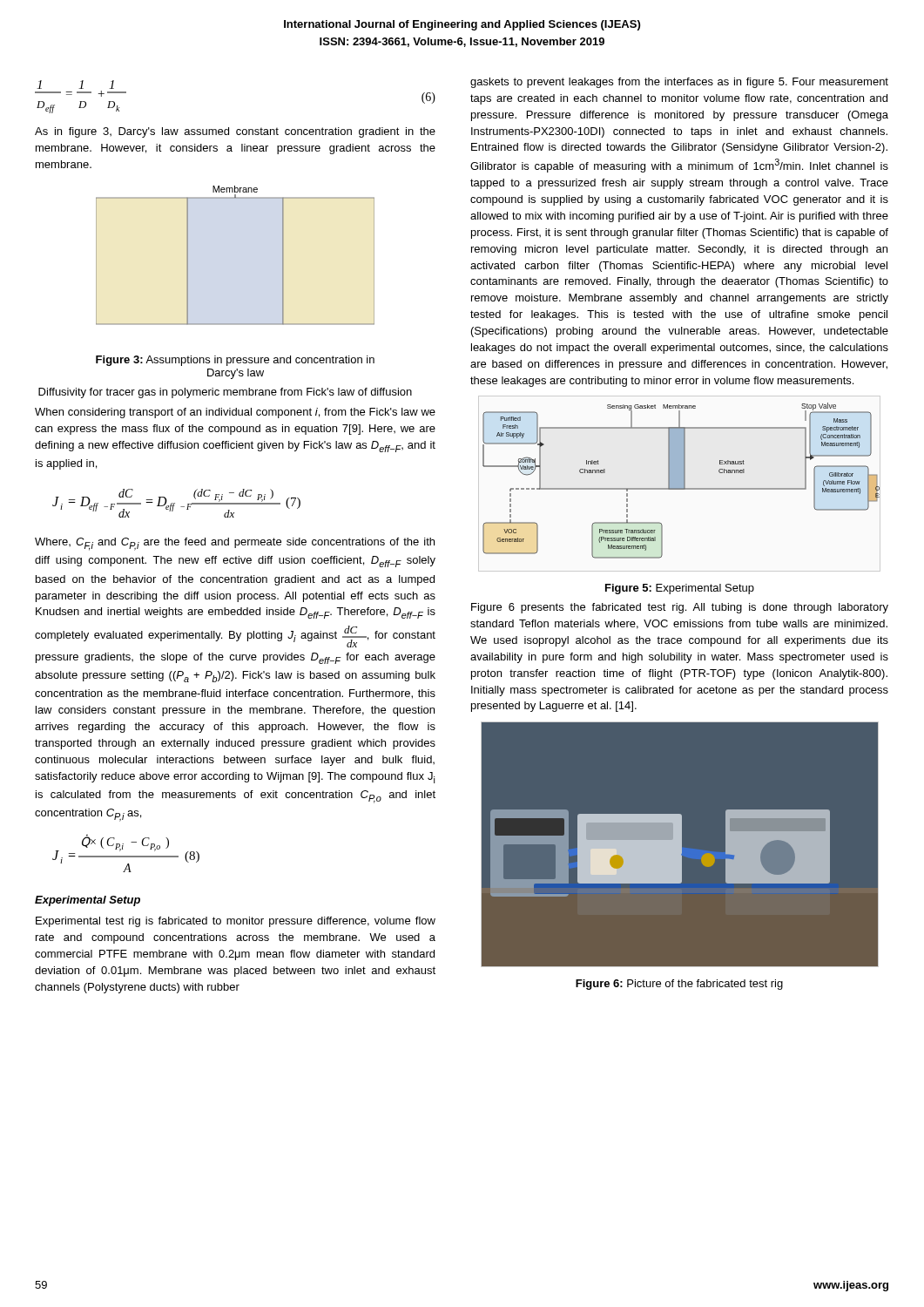The image size is (924, 1307).
Task: Click on the formula containing "J i = Q̇"
Action: coord(157,856)
